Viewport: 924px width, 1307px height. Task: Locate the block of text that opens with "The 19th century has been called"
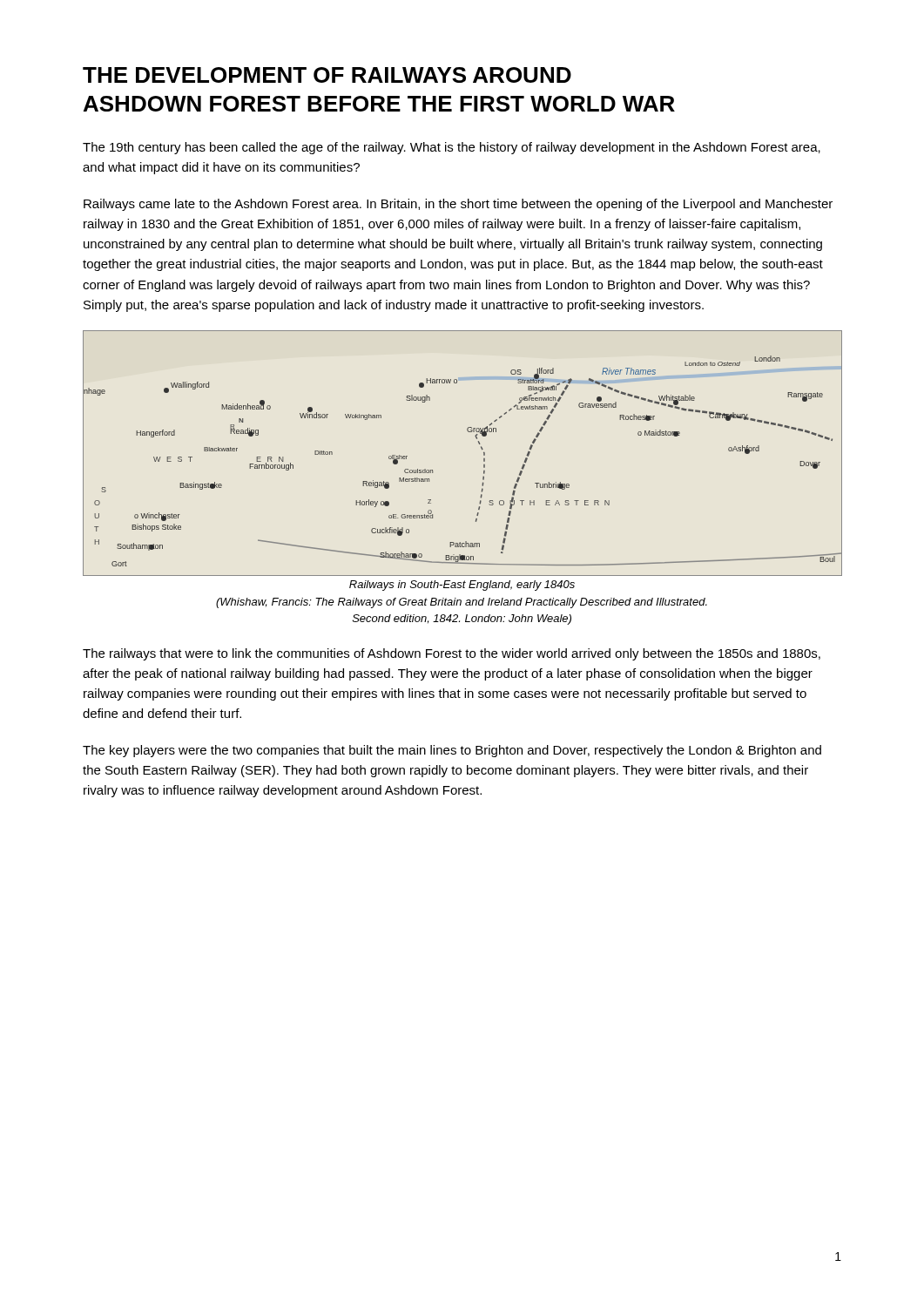(x=452, y=157)
